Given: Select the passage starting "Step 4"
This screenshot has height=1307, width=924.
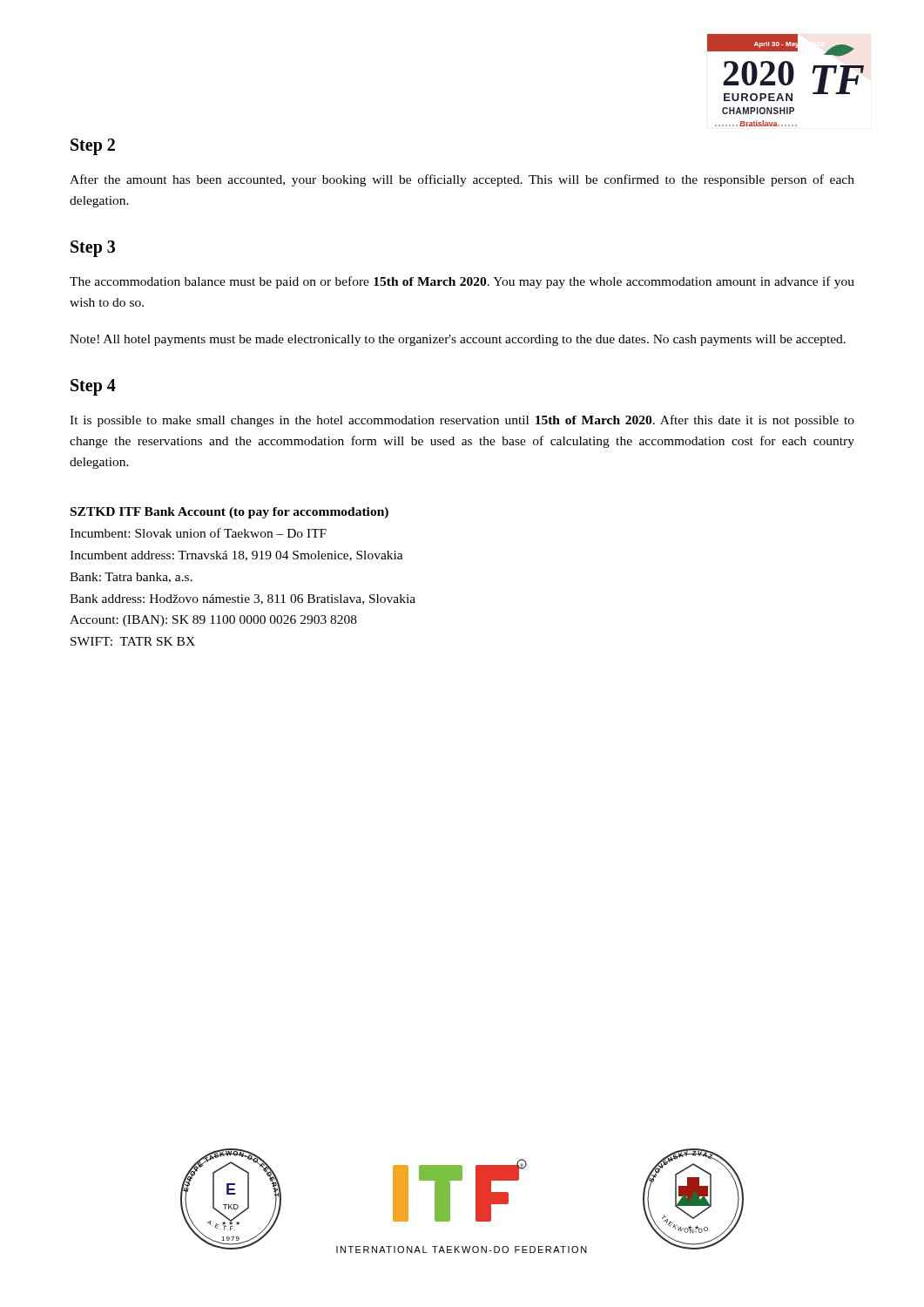Looking at the screenshot, I should (93, 385).
